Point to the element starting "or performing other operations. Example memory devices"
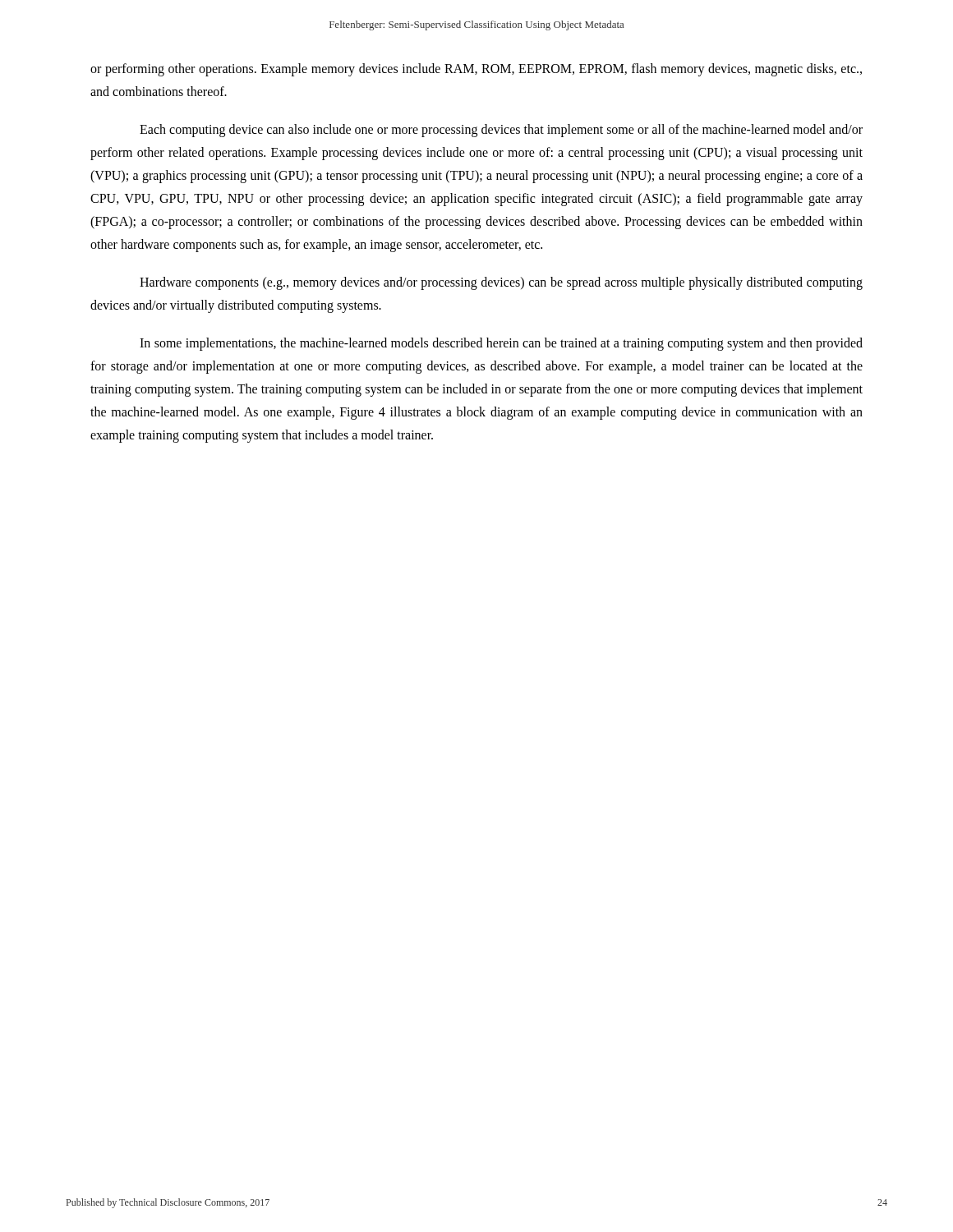This screenshot has width=953, height=1232. tap(476, 81)
